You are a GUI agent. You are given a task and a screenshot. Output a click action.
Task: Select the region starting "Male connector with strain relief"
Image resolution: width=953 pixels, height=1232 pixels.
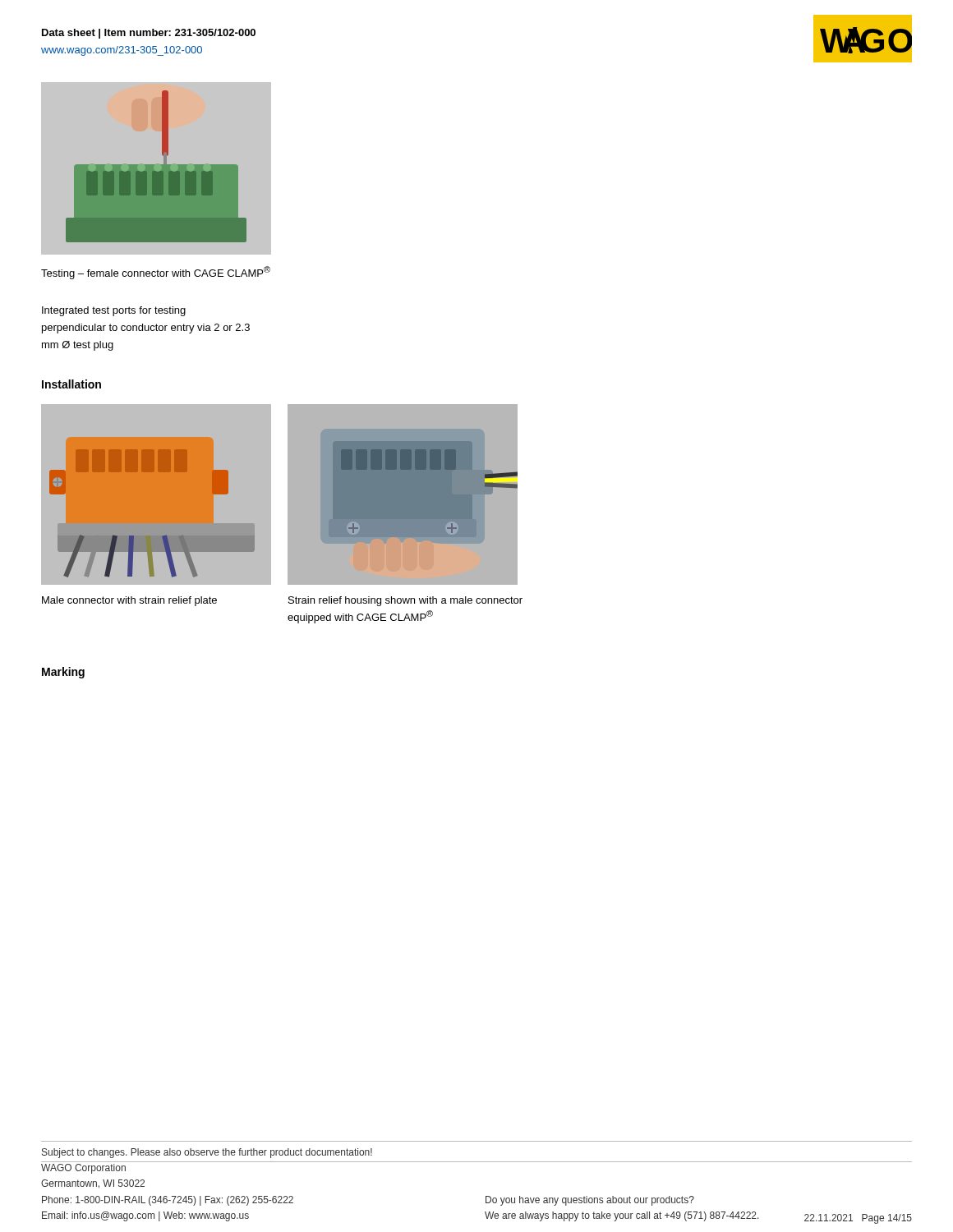[129, 600]
